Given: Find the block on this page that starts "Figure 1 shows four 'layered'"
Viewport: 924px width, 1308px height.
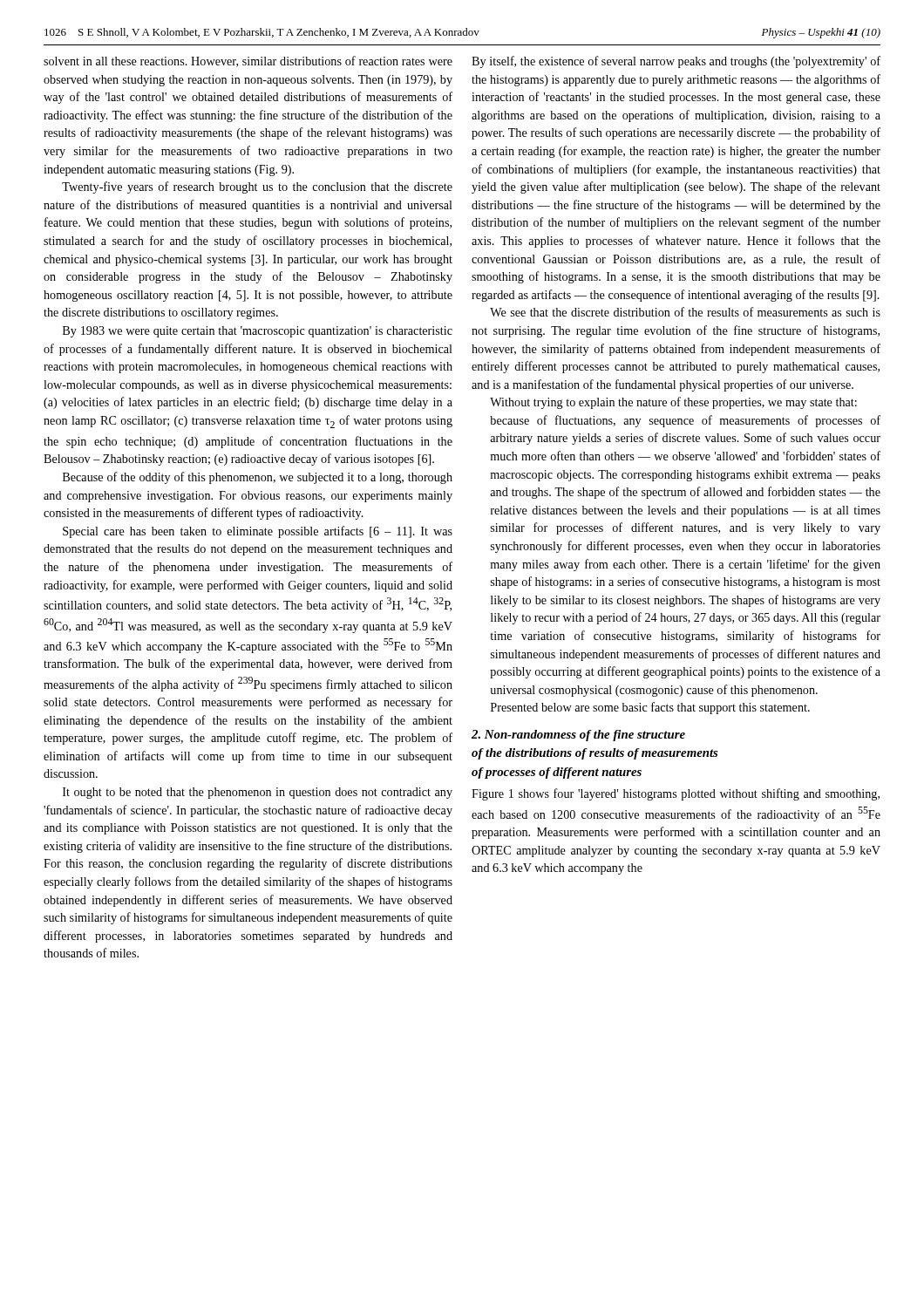Looking at the screenshot, I should 676,831.
